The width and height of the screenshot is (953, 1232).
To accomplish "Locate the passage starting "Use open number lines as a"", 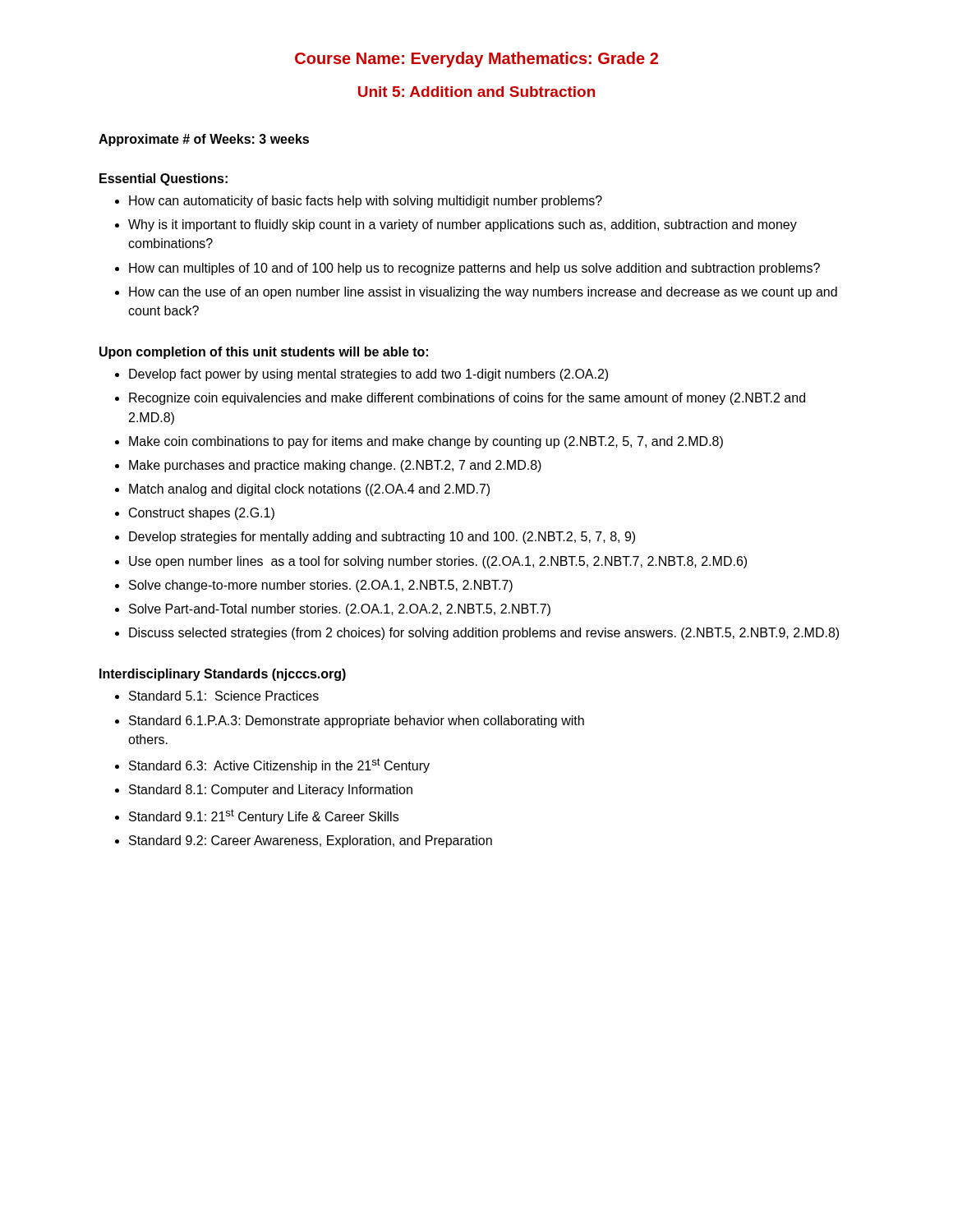I will point(438,561).
